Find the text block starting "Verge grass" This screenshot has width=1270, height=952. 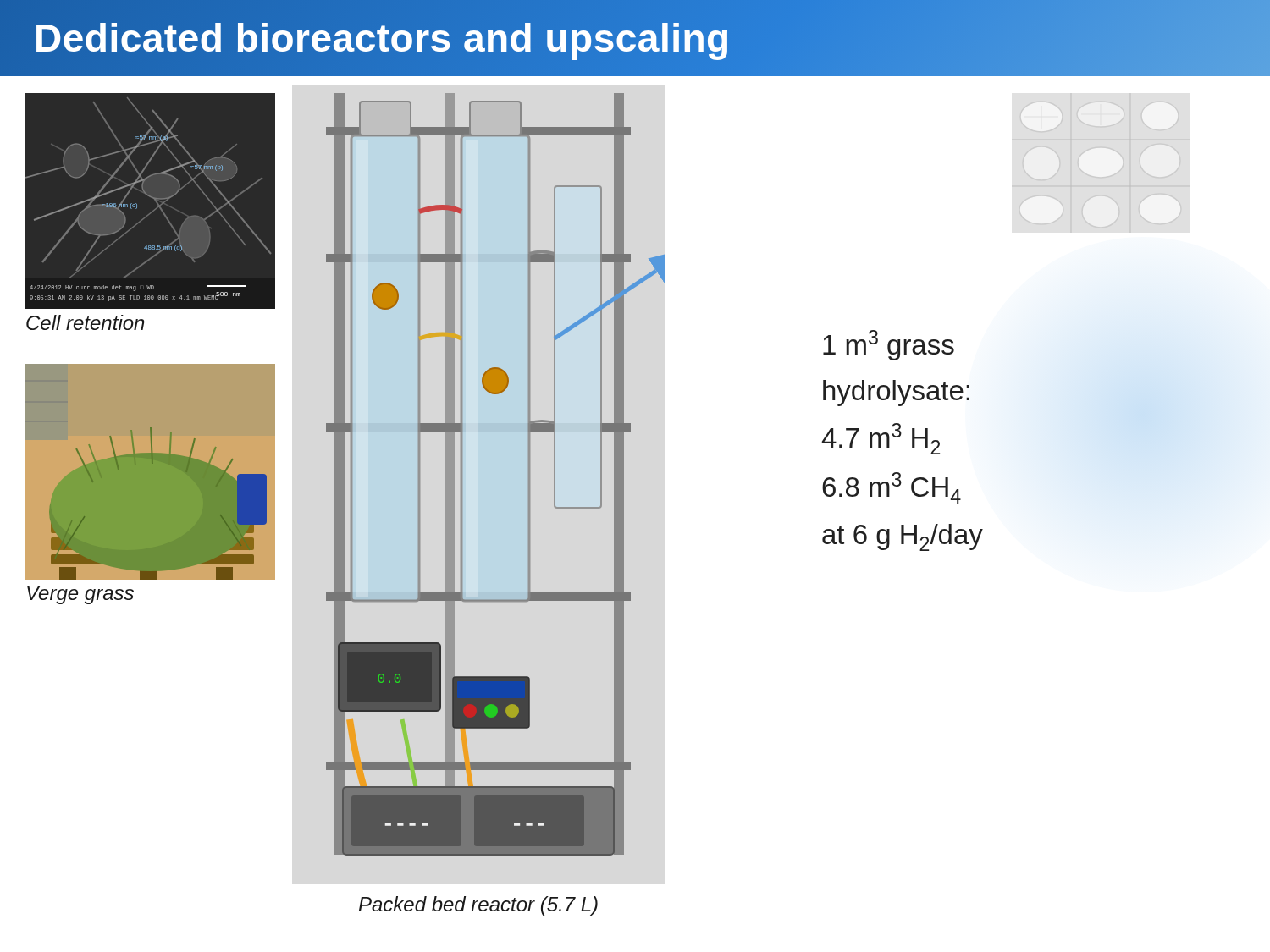[80, 593]
